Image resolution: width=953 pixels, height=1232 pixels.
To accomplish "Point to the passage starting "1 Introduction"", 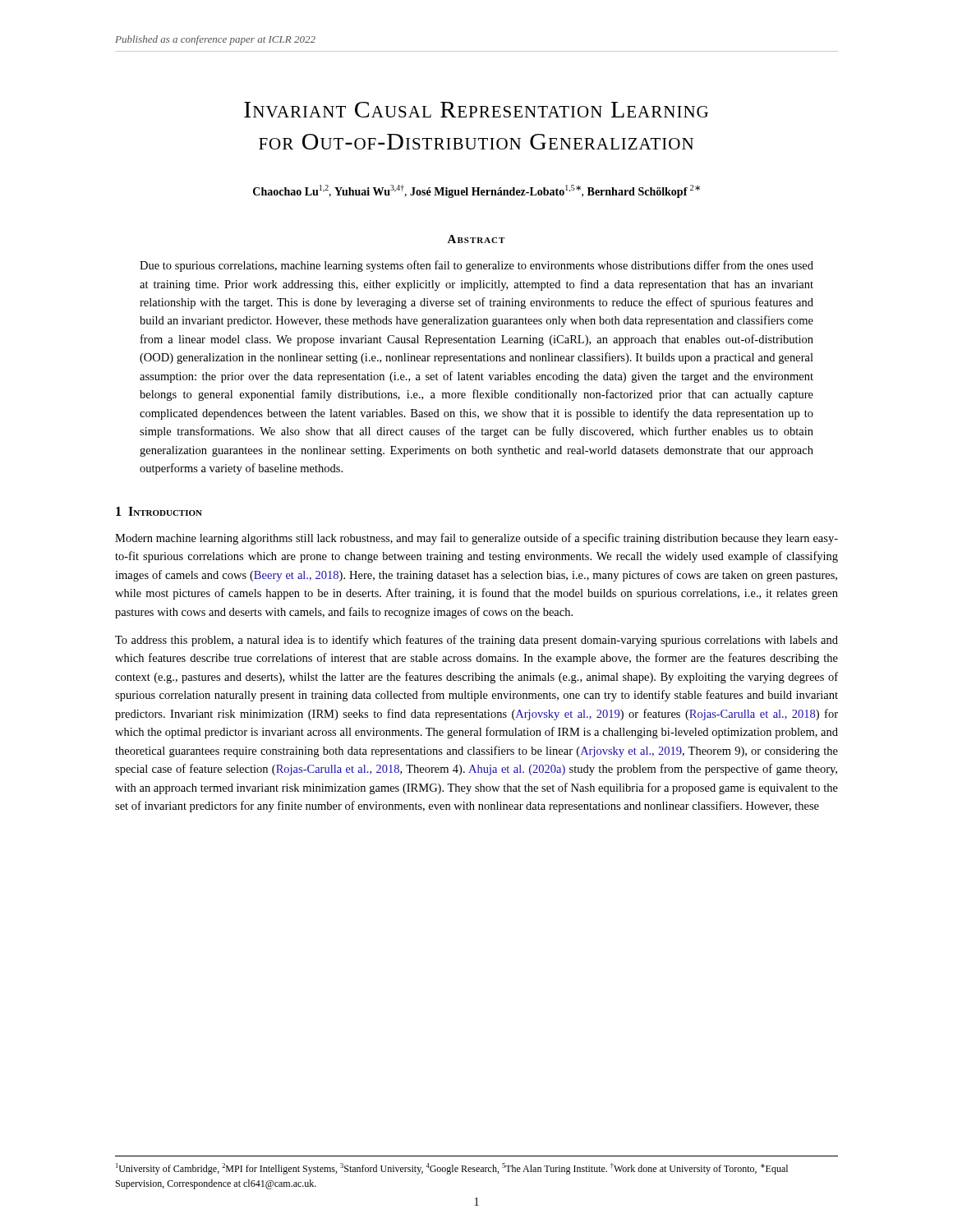I will [x=159, y=511].
